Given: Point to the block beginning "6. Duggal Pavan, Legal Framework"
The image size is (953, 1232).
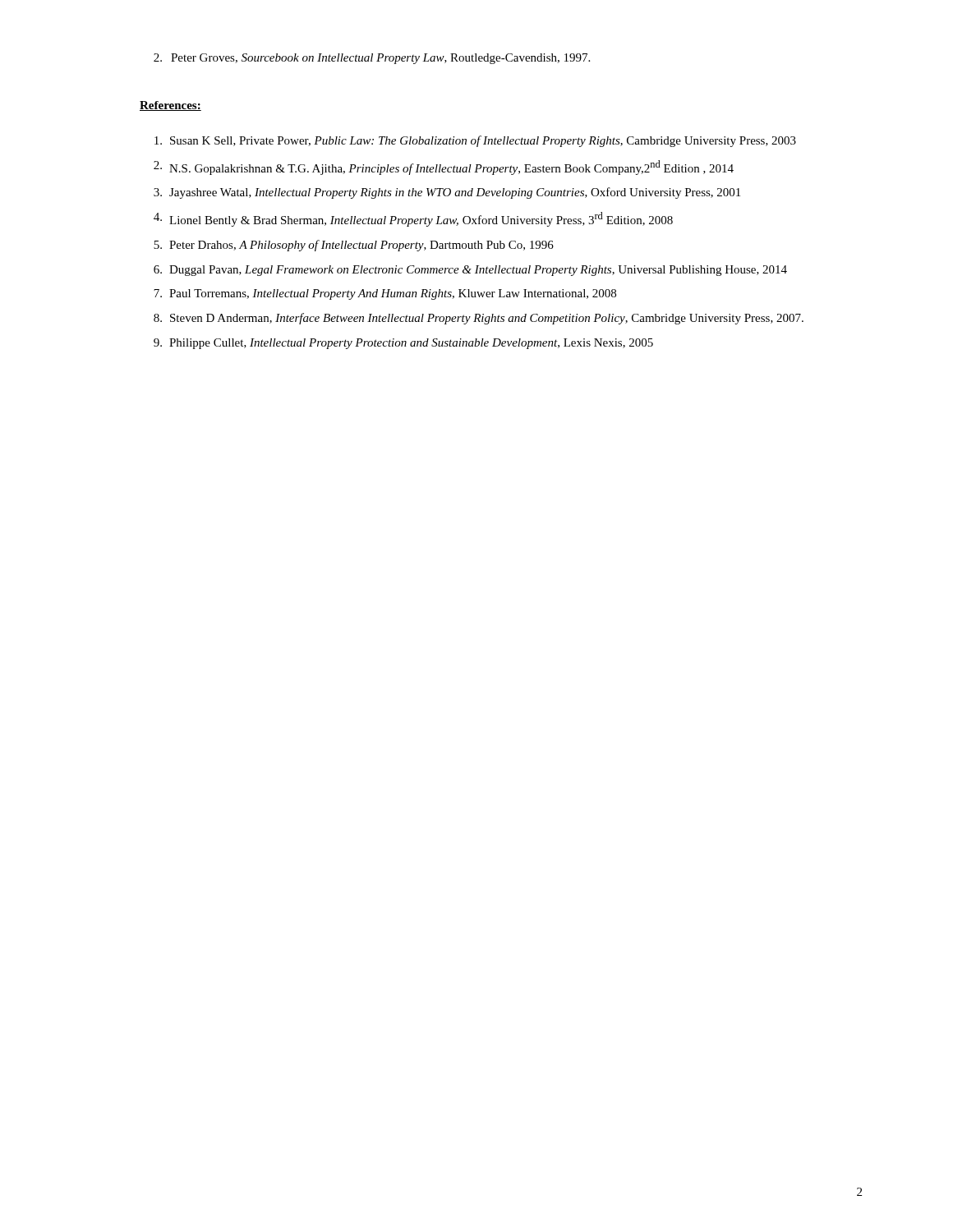Looking at the screenshot, I should [501, 270].
